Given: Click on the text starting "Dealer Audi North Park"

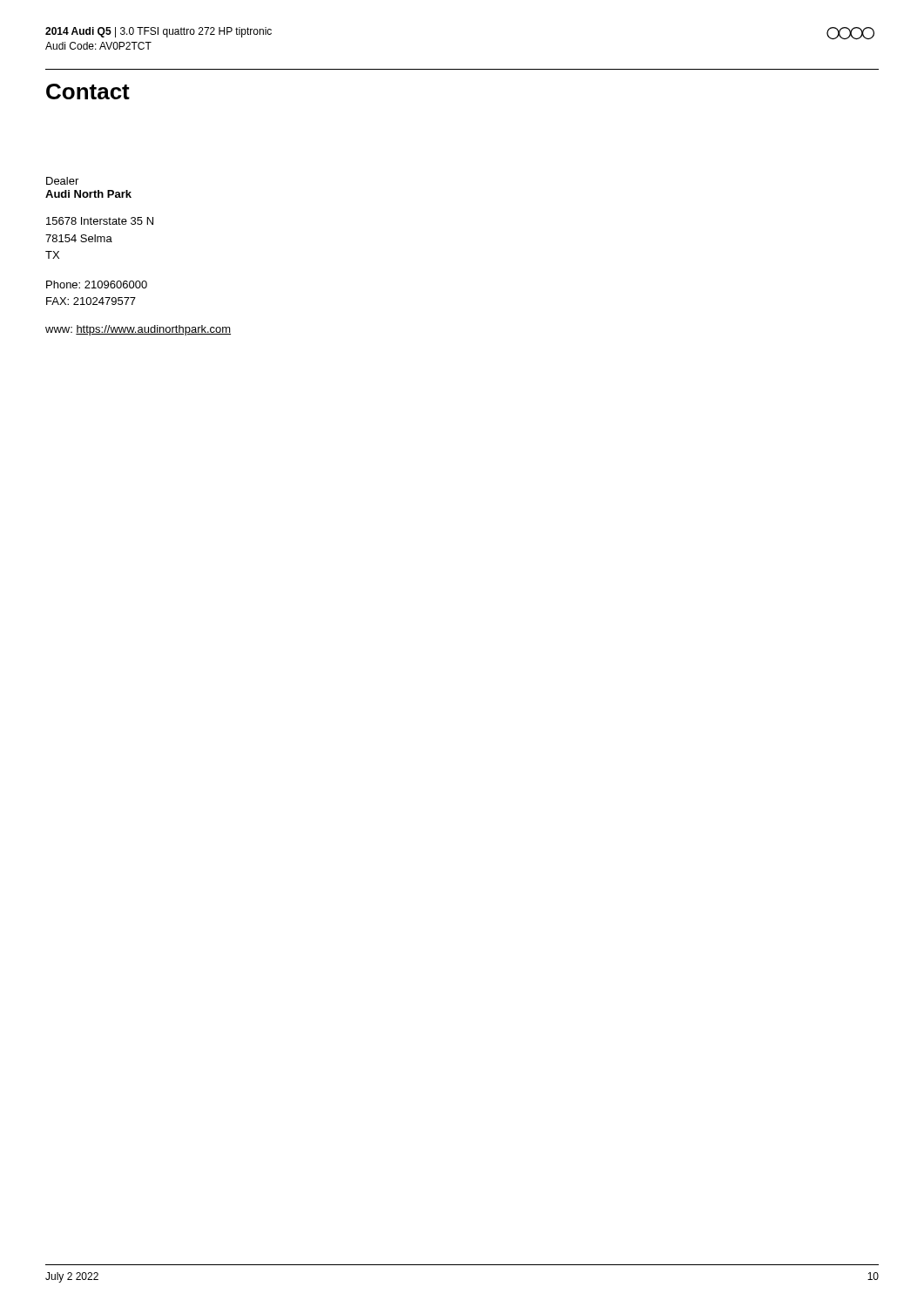Looking at the screenshot, I should pyautogui.click(x=138, y=187).
